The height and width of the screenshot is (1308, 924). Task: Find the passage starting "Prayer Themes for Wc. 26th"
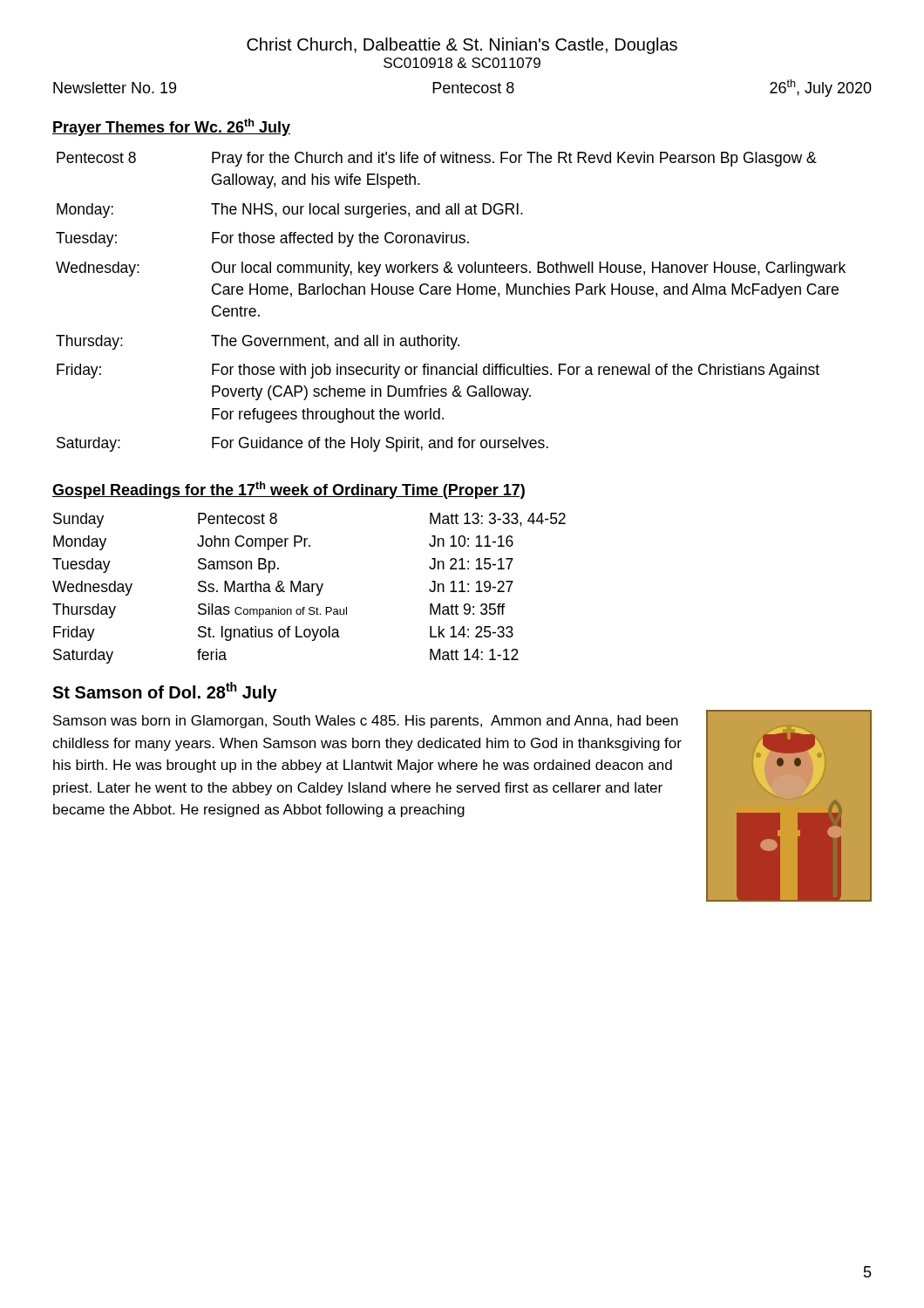[171, 126]
